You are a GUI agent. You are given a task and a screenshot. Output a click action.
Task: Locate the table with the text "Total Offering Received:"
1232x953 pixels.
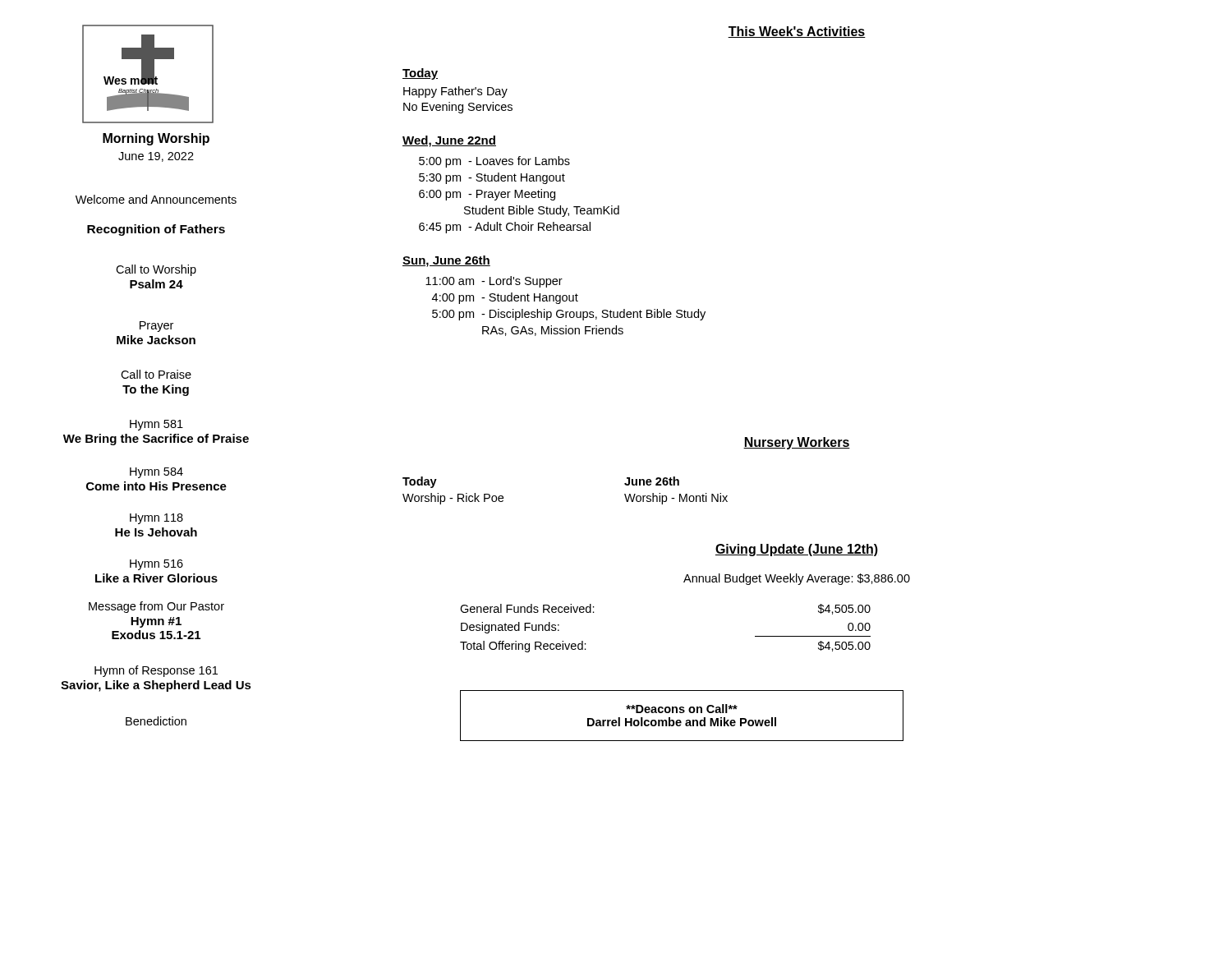(665, 627)
